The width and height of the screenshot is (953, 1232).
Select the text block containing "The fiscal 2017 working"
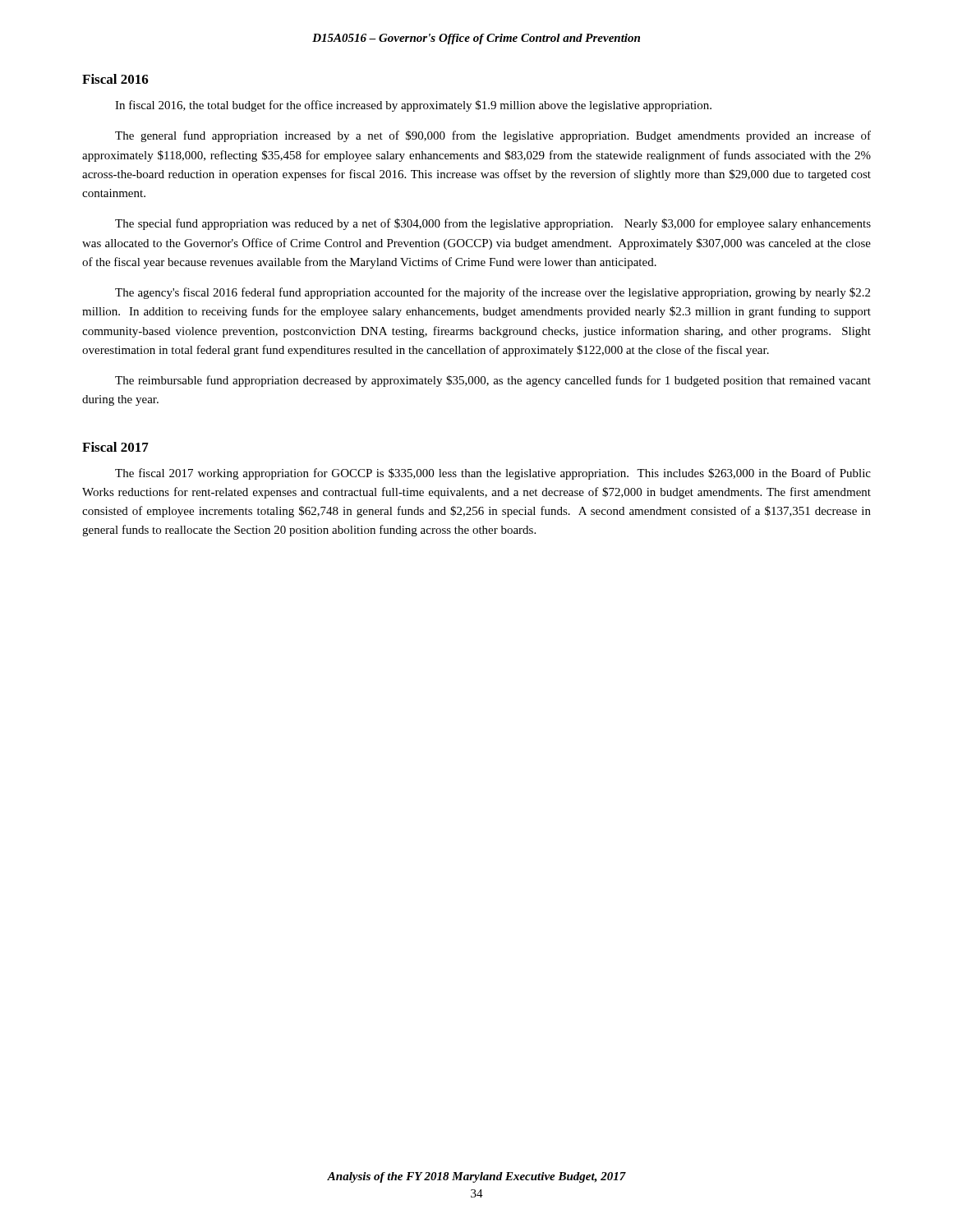click(x=476, y=501)
